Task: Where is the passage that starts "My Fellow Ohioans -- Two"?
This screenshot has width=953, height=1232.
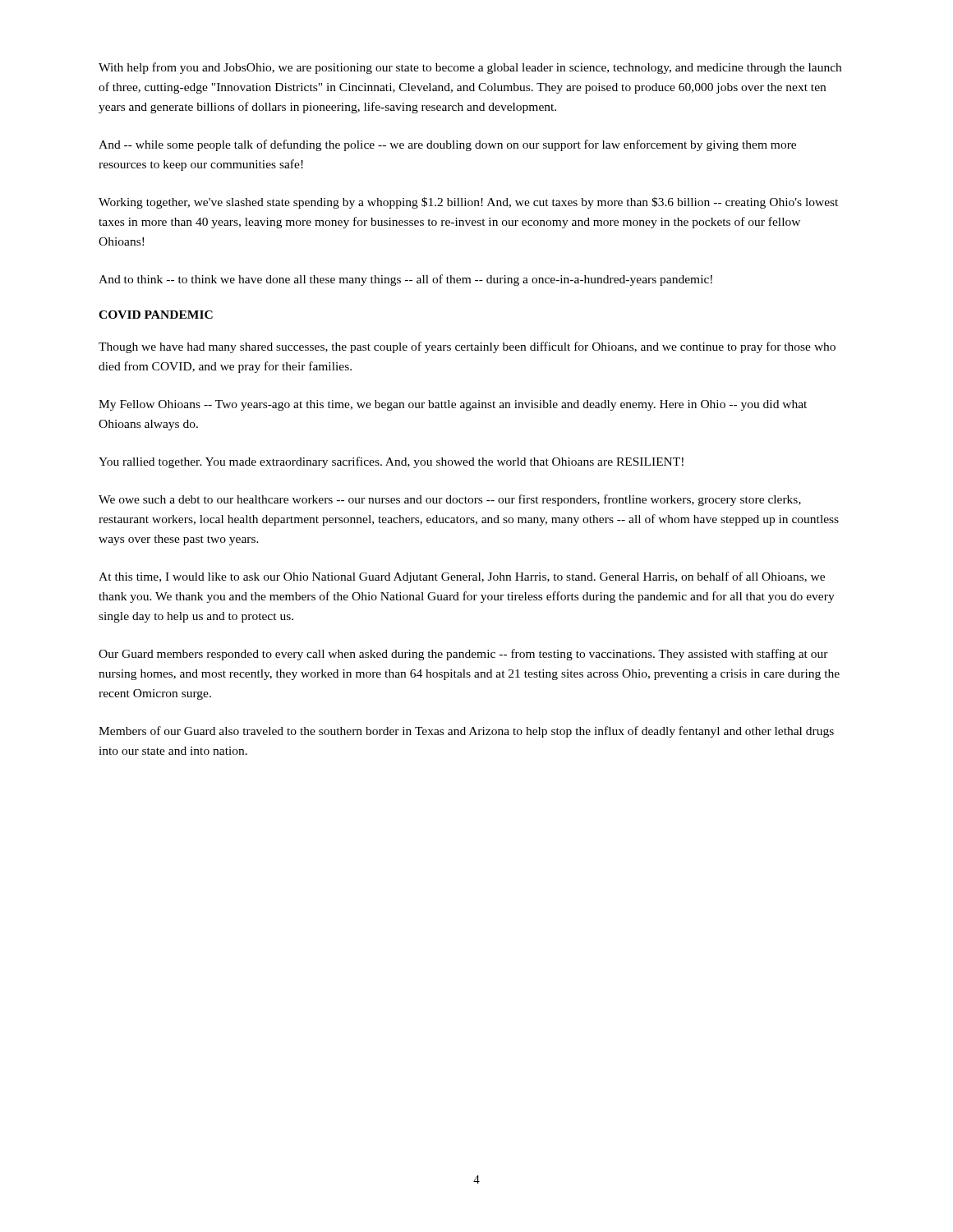Action: (453, 414)
